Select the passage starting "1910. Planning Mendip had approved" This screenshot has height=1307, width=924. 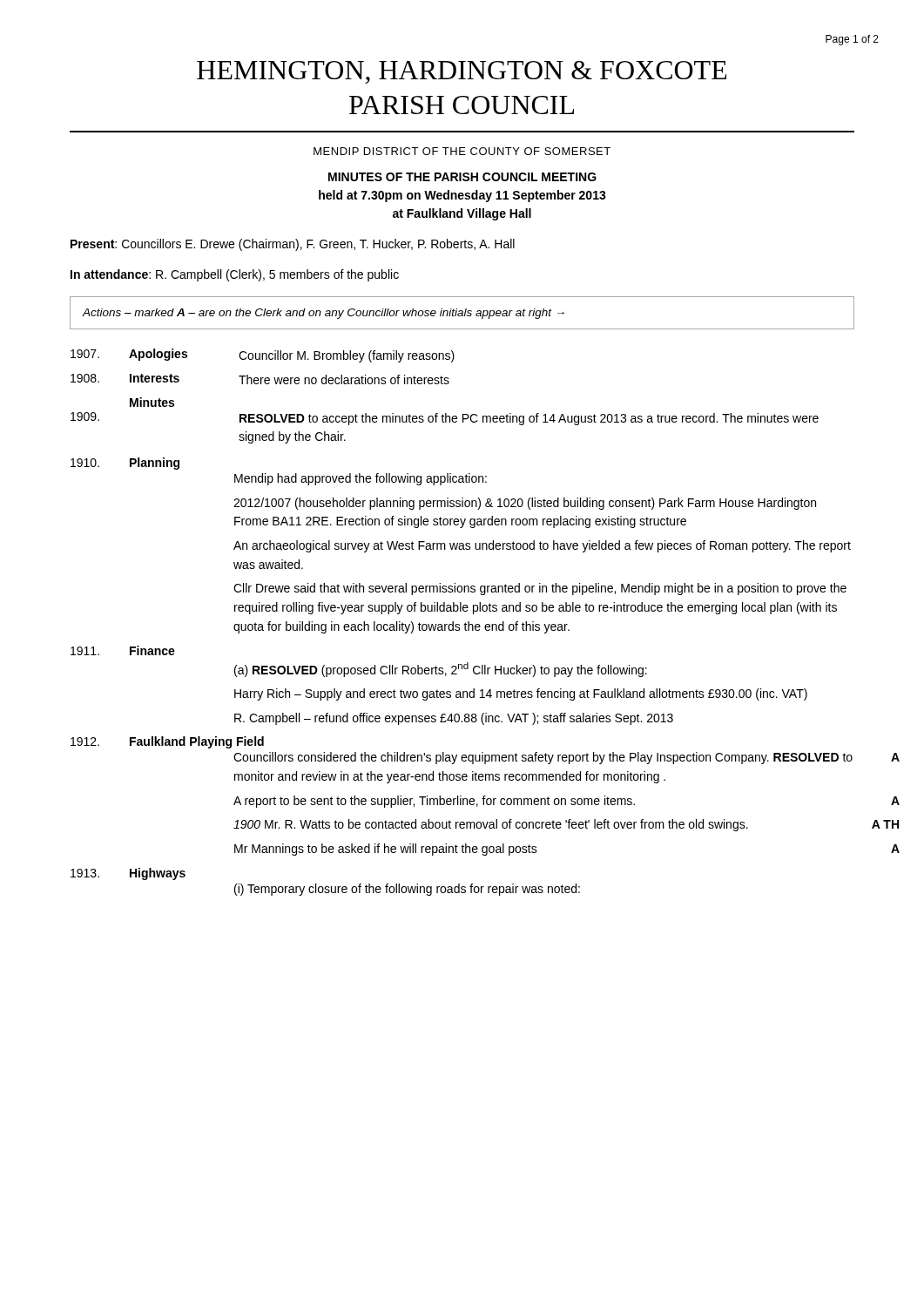(462, 546)
